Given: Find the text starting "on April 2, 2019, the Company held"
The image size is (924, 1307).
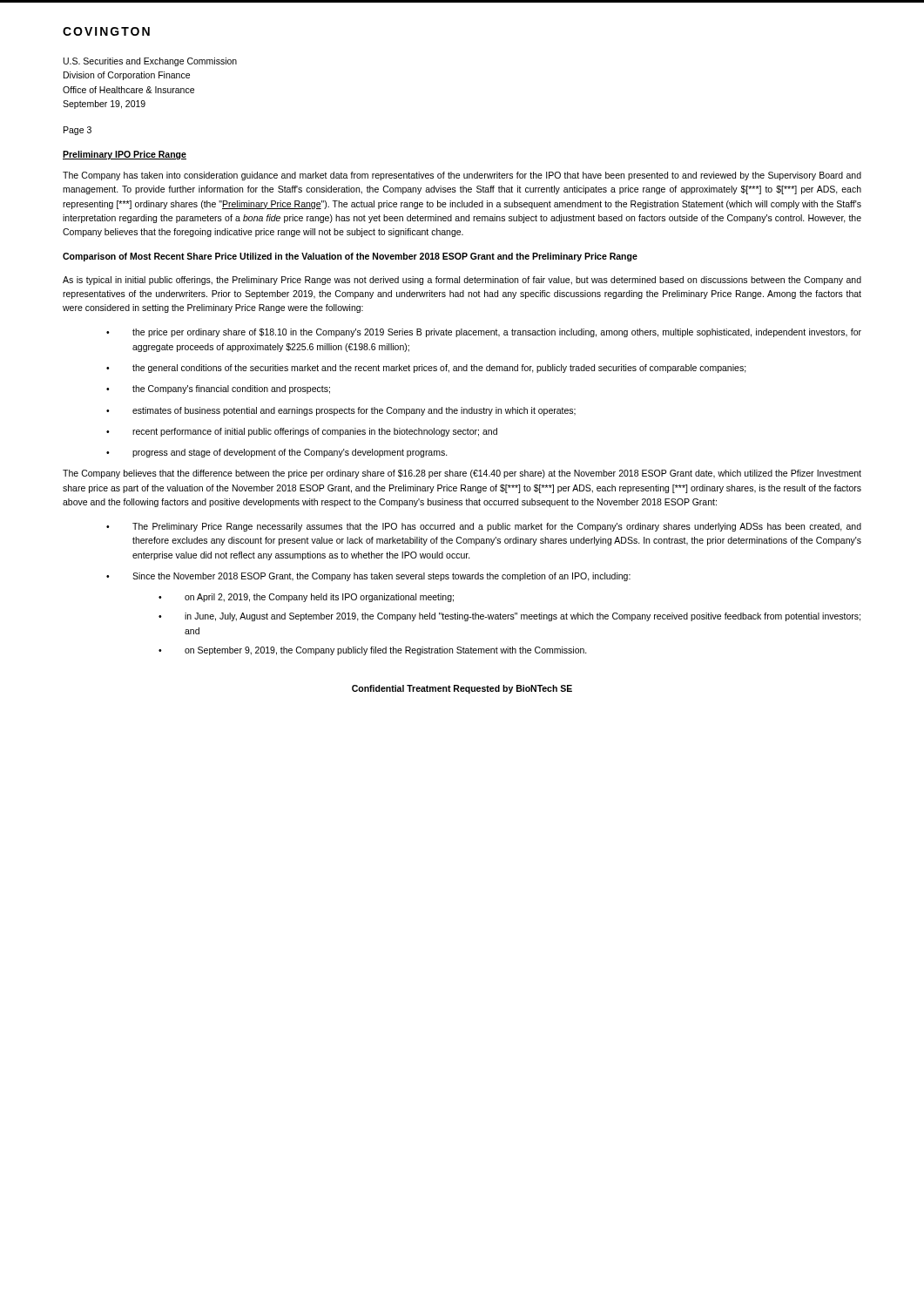Looking at the screenshot, I should (320, 597).
